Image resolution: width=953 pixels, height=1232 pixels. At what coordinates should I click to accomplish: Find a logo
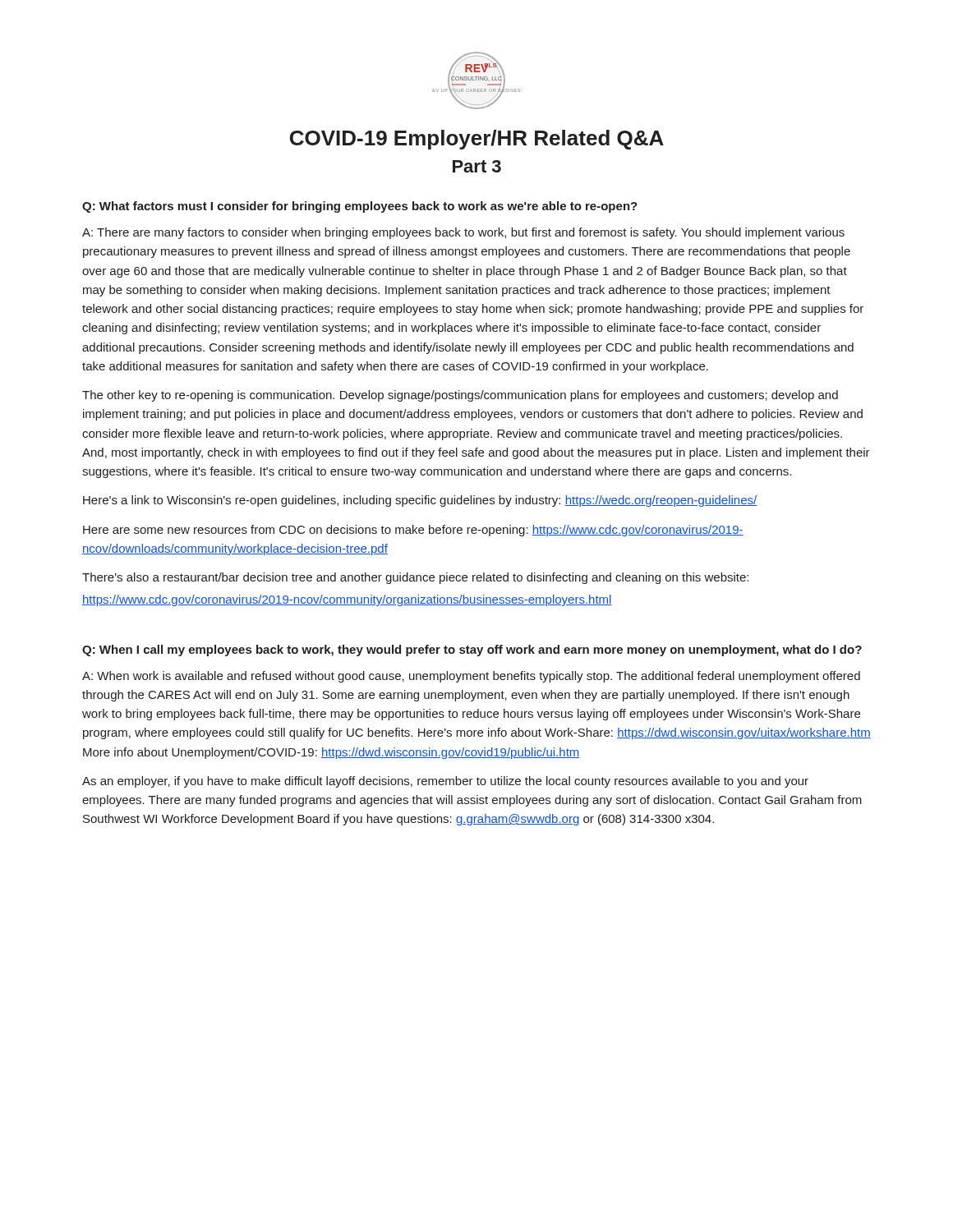pos(476,83)
